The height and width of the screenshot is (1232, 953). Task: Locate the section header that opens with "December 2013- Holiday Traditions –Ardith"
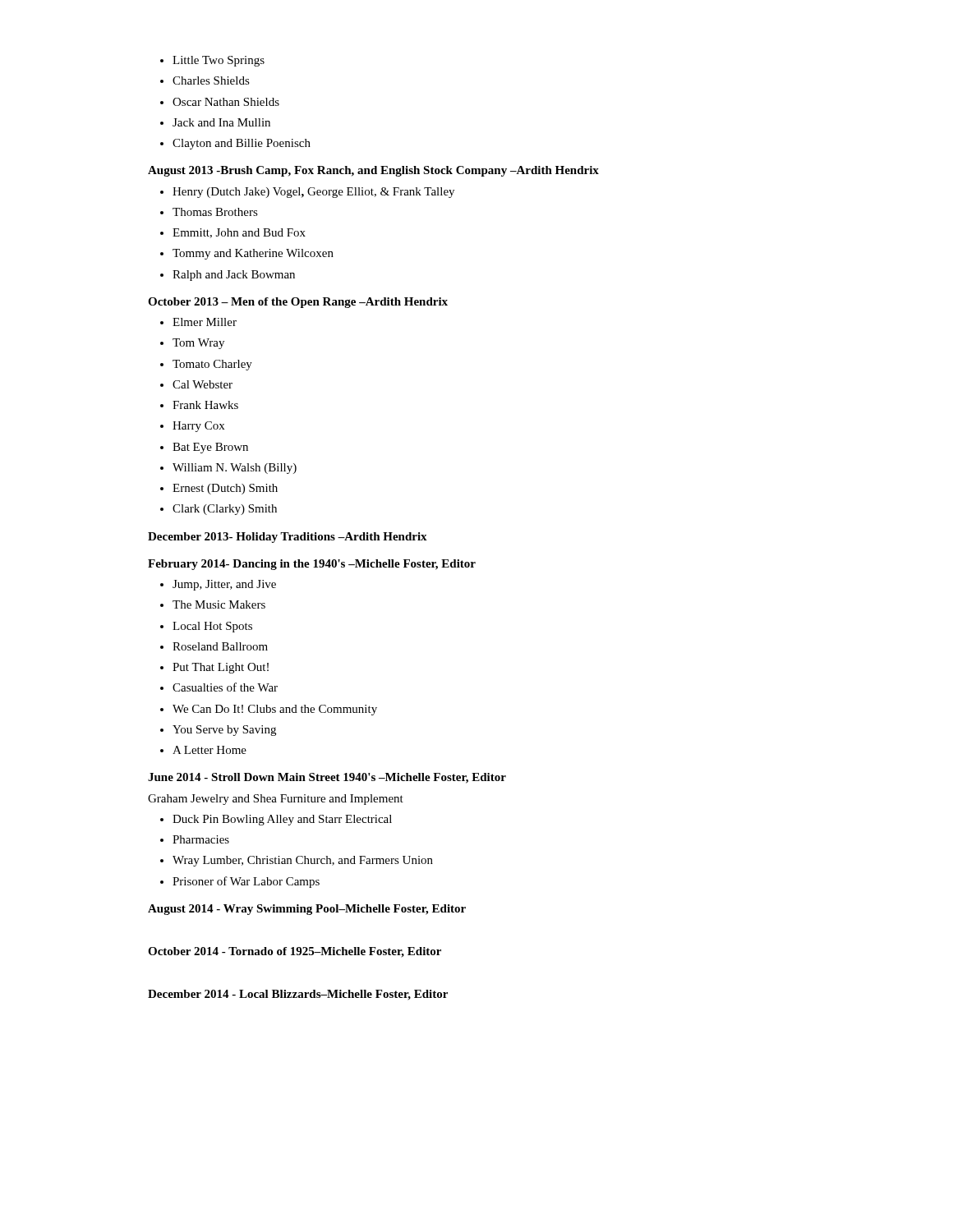click(287, 536)
